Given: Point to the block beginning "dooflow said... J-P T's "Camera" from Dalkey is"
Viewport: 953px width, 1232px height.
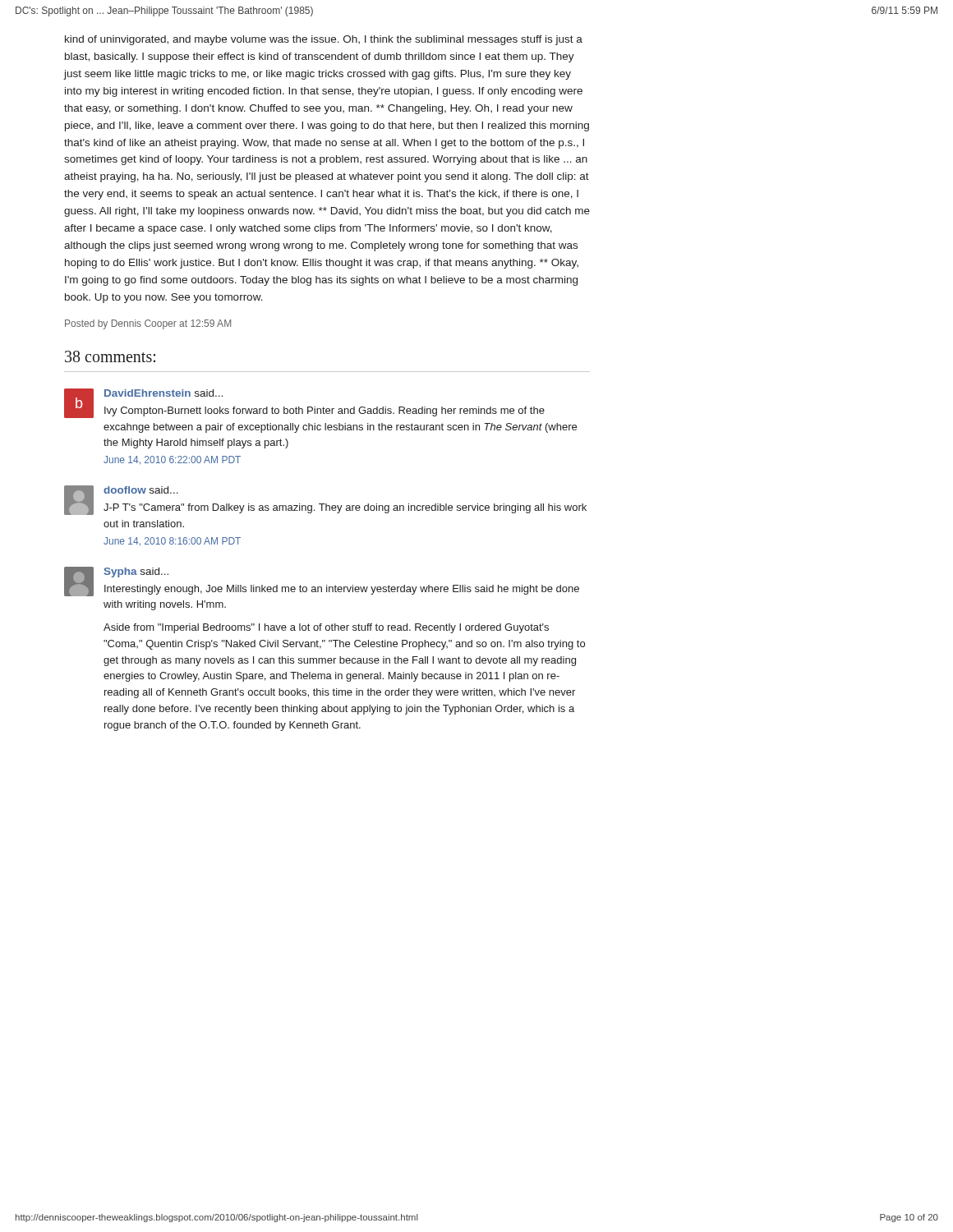Looking at the screenshot, I should coord(327,515).
